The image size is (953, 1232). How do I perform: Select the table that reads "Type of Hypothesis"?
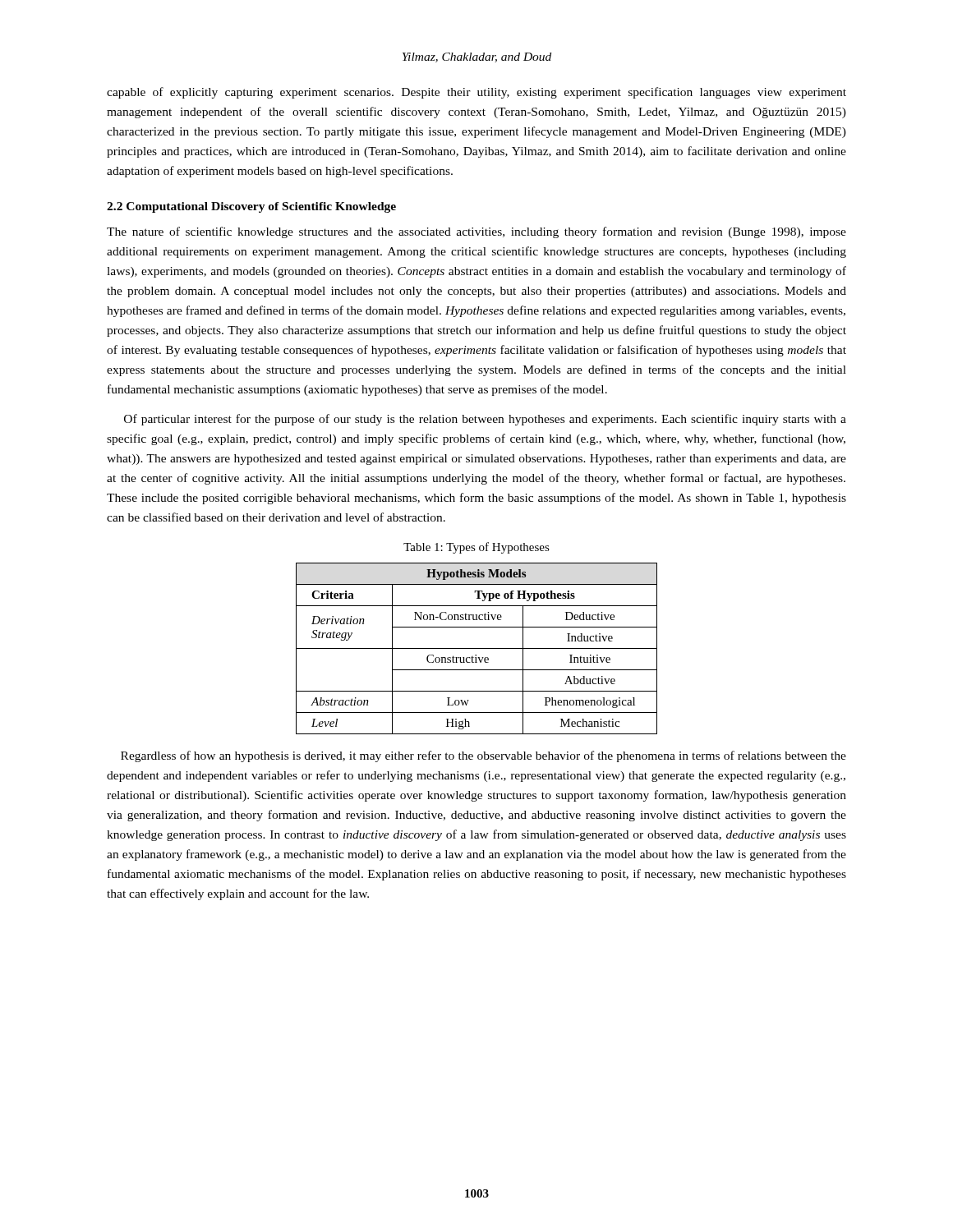coord(476,649)
